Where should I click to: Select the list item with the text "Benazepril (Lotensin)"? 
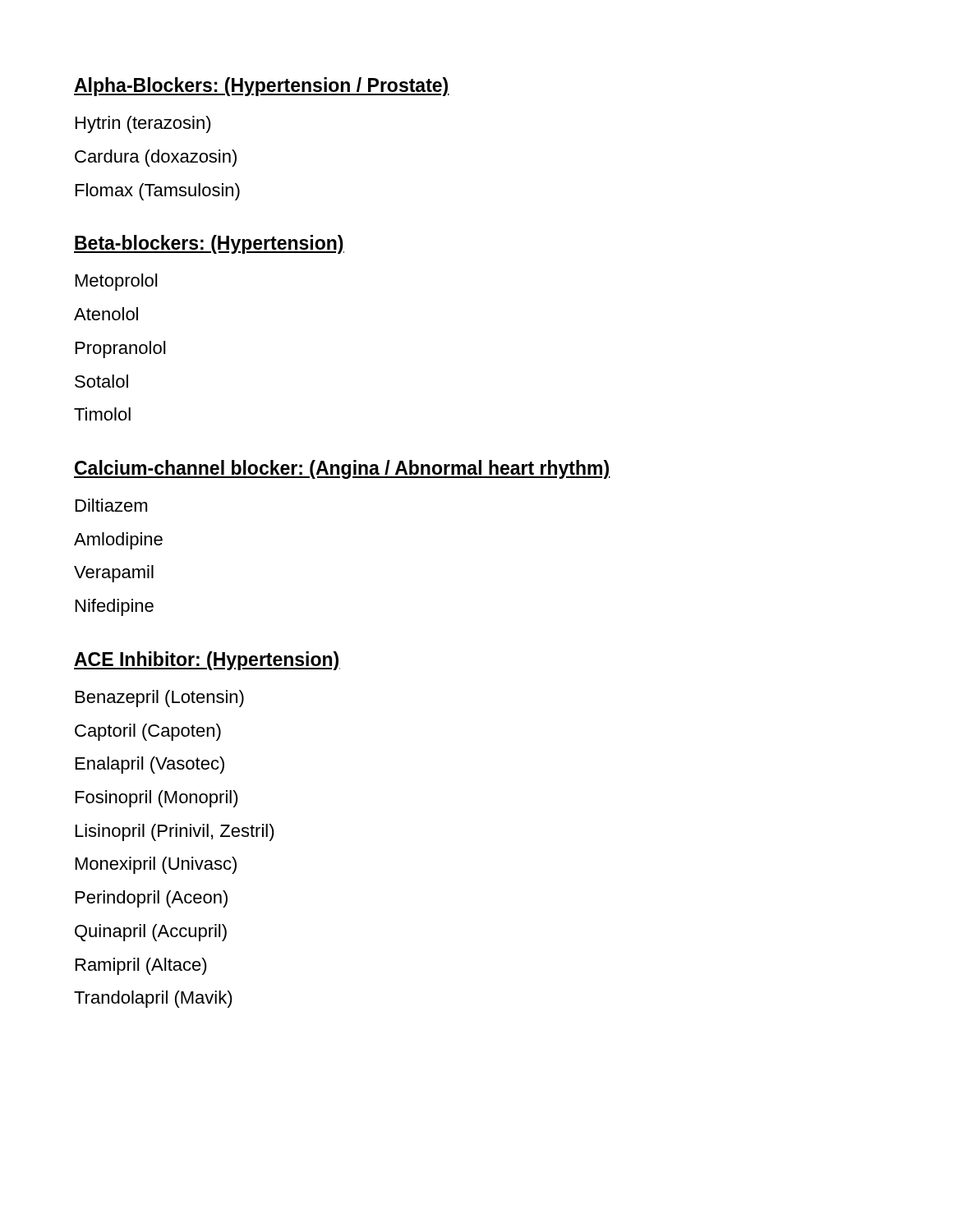tap(159, 697)
